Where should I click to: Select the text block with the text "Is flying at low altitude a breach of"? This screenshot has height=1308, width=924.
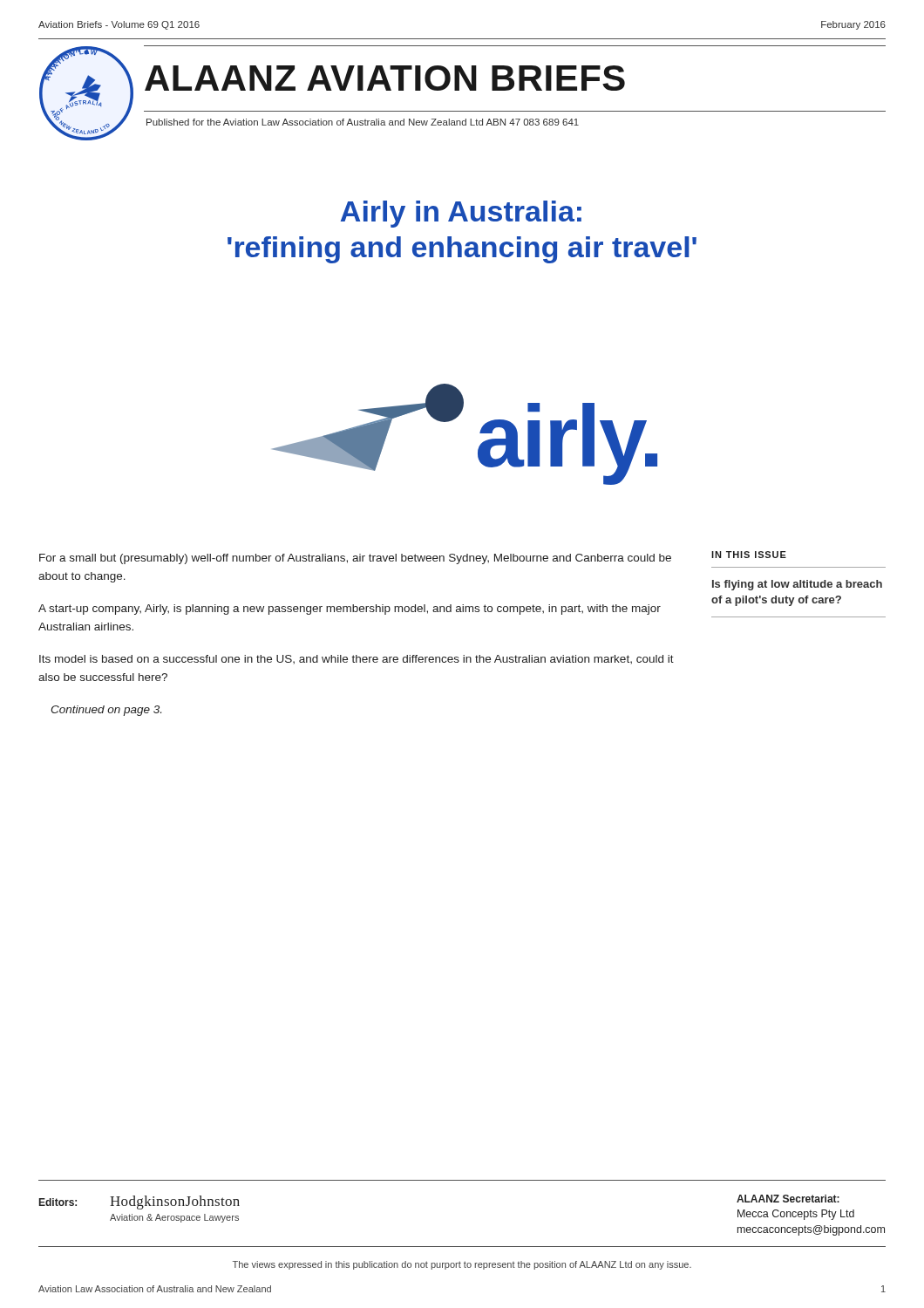798,592
